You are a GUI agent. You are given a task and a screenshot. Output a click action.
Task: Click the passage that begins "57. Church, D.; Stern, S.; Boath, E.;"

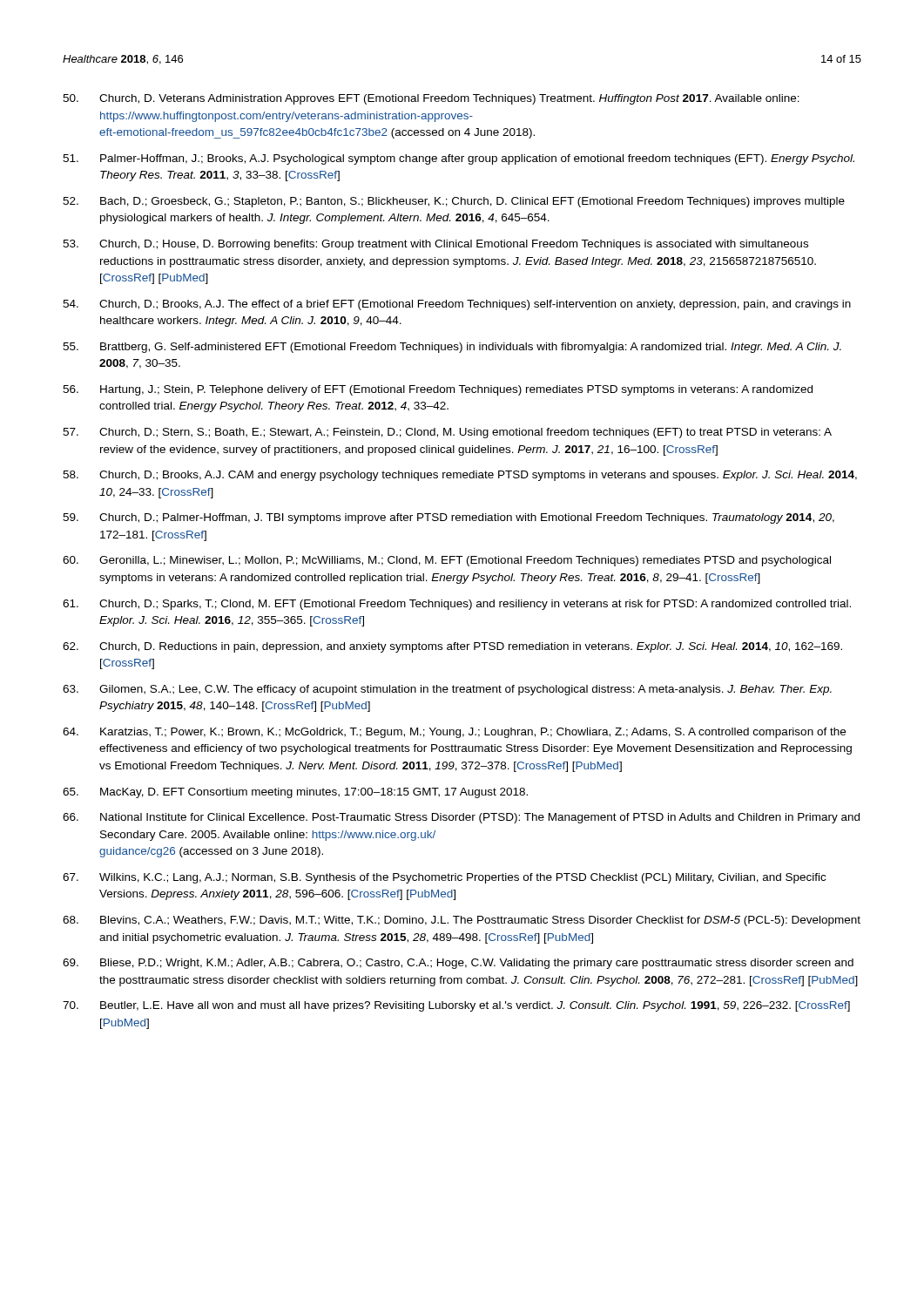(462, 441)
